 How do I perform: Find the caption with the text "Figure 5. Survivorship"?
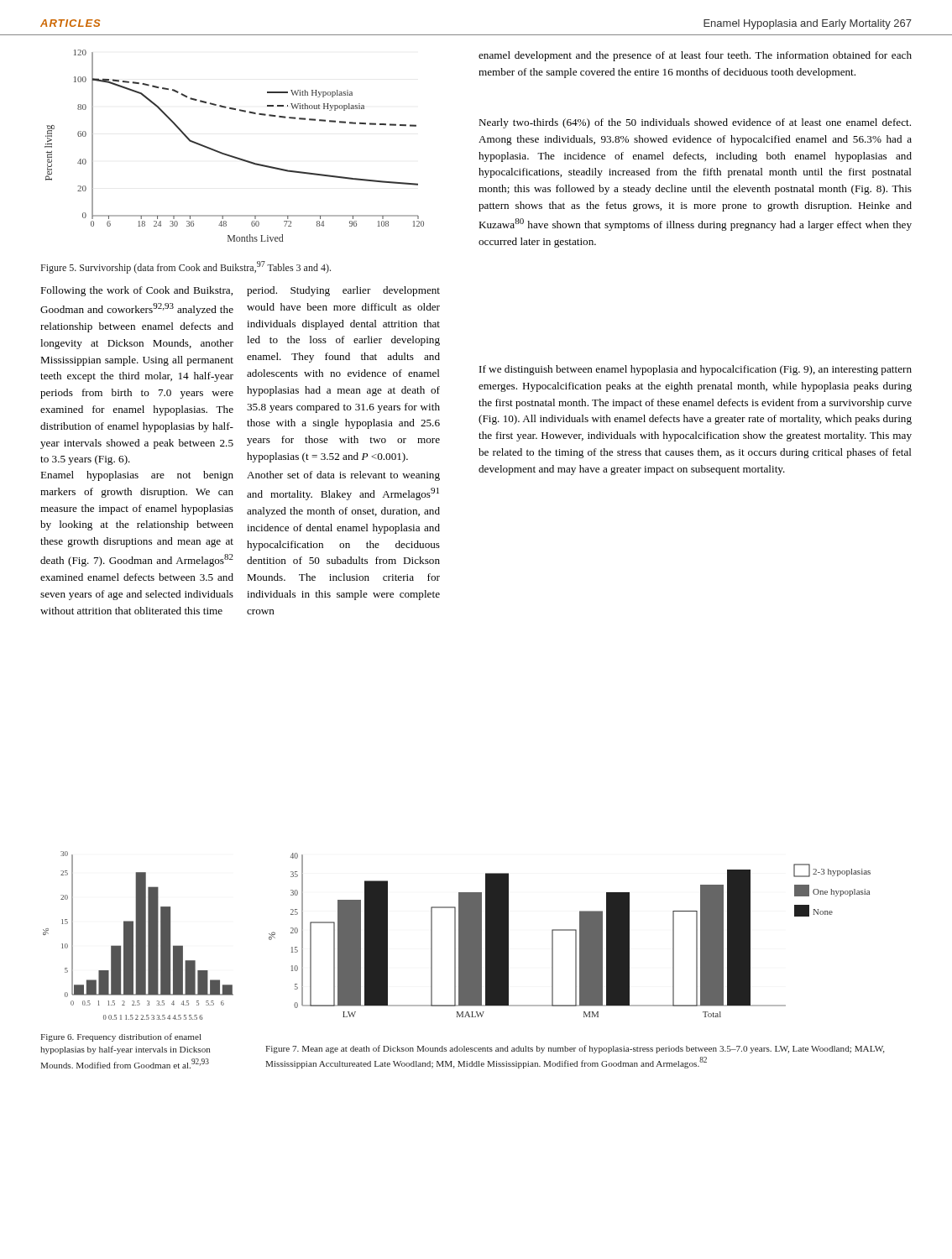point(186,266)
